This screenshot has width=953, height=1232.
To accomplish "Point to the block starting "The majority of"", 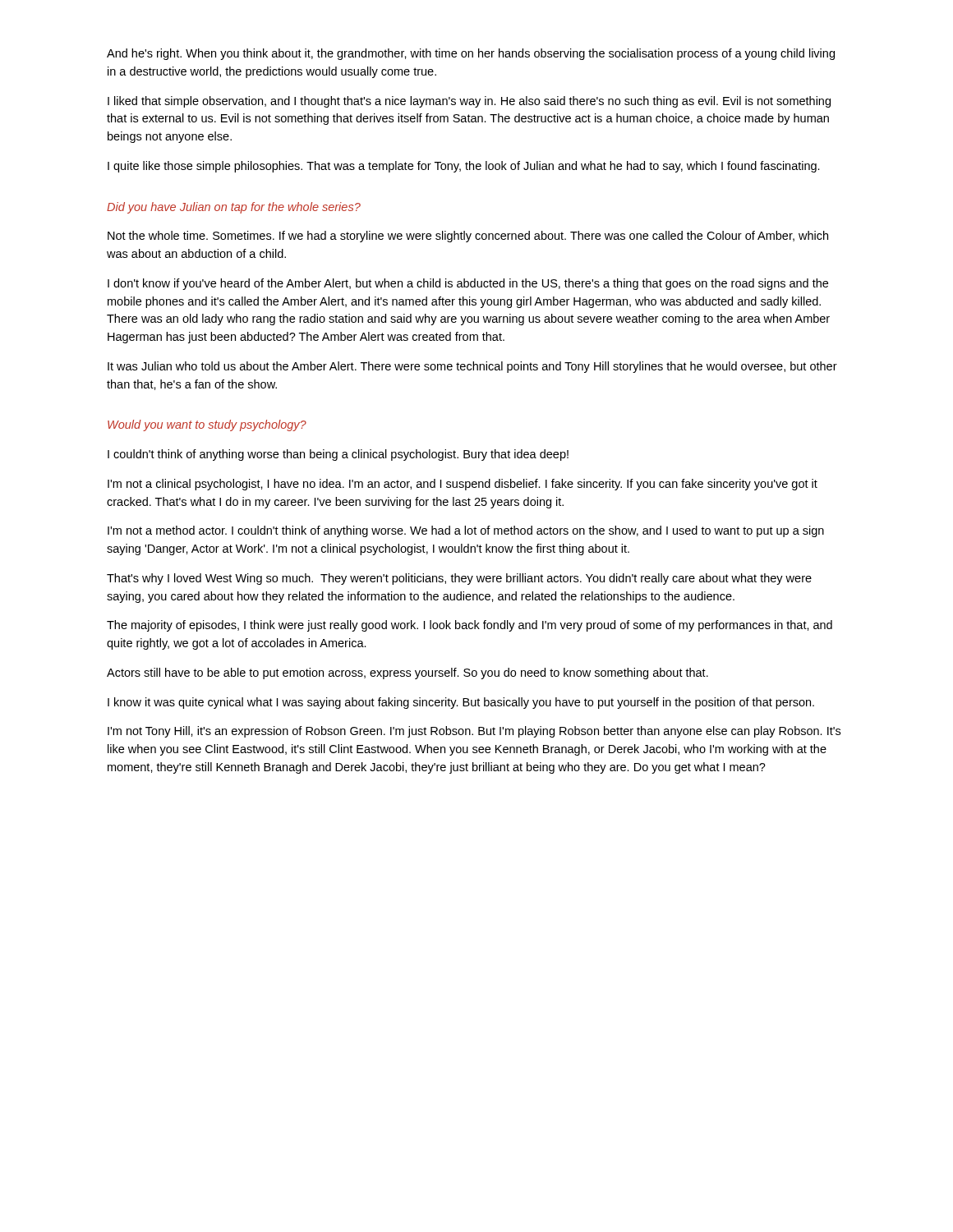I will [x=476, y=635].
